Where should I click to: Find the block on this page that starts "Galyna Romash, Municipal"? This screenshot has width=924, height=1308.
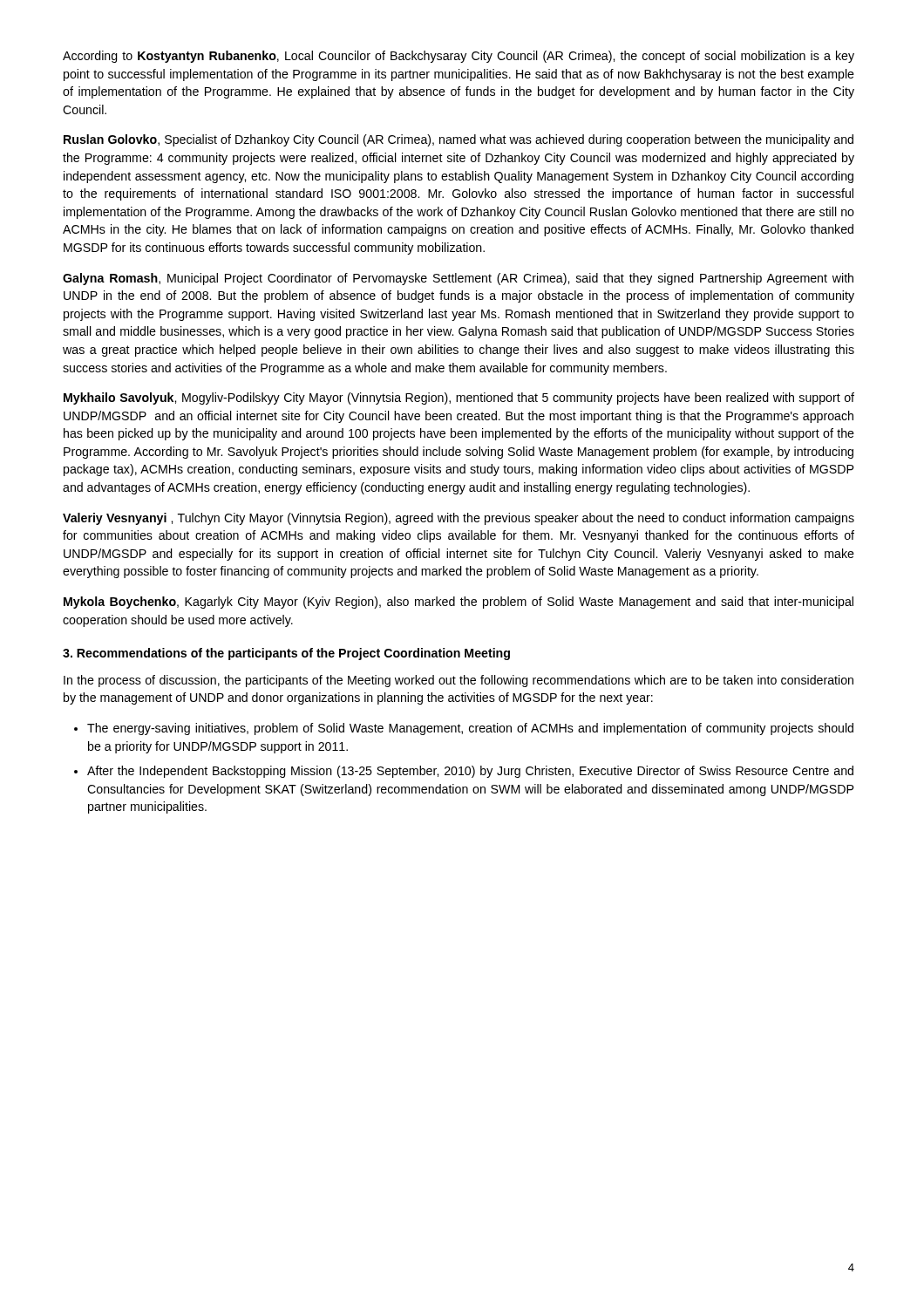pyautogui.click(x=458, y=323)
